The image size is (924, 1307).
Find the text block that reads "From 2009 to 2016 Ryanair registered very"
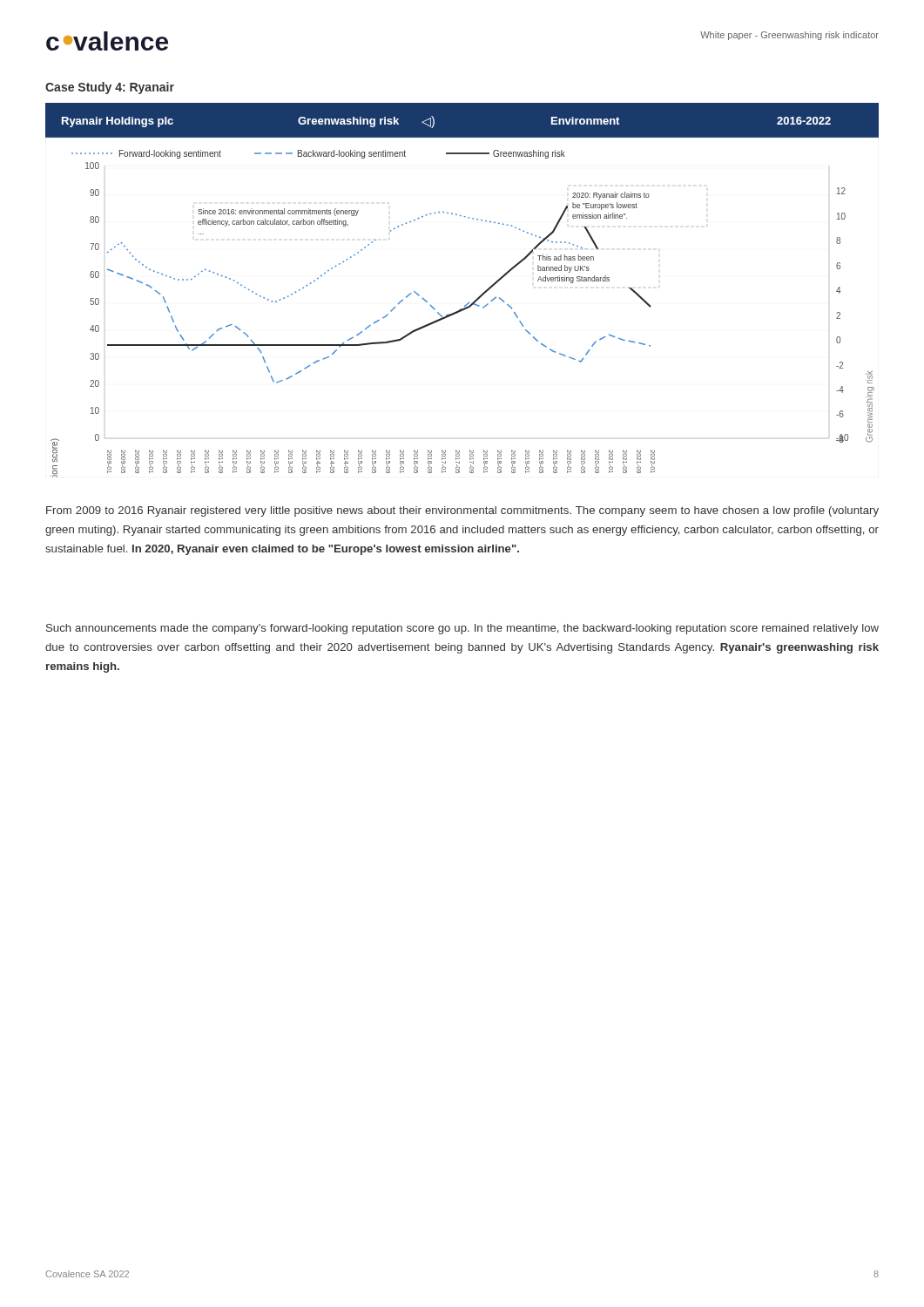click(462, 529)
